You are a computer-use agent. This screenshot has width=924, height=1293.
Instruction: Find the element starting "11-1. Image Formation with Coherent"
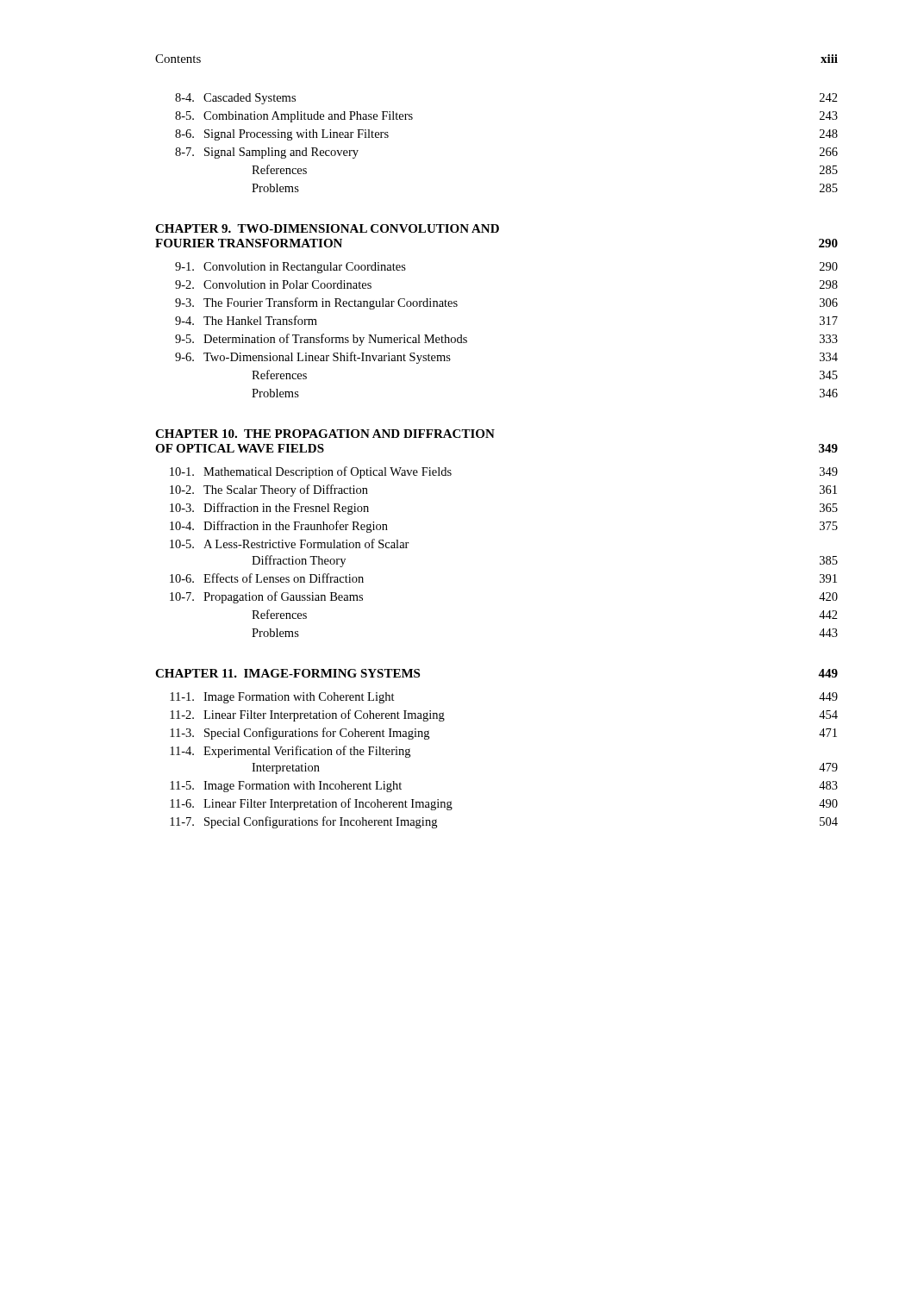283,698
